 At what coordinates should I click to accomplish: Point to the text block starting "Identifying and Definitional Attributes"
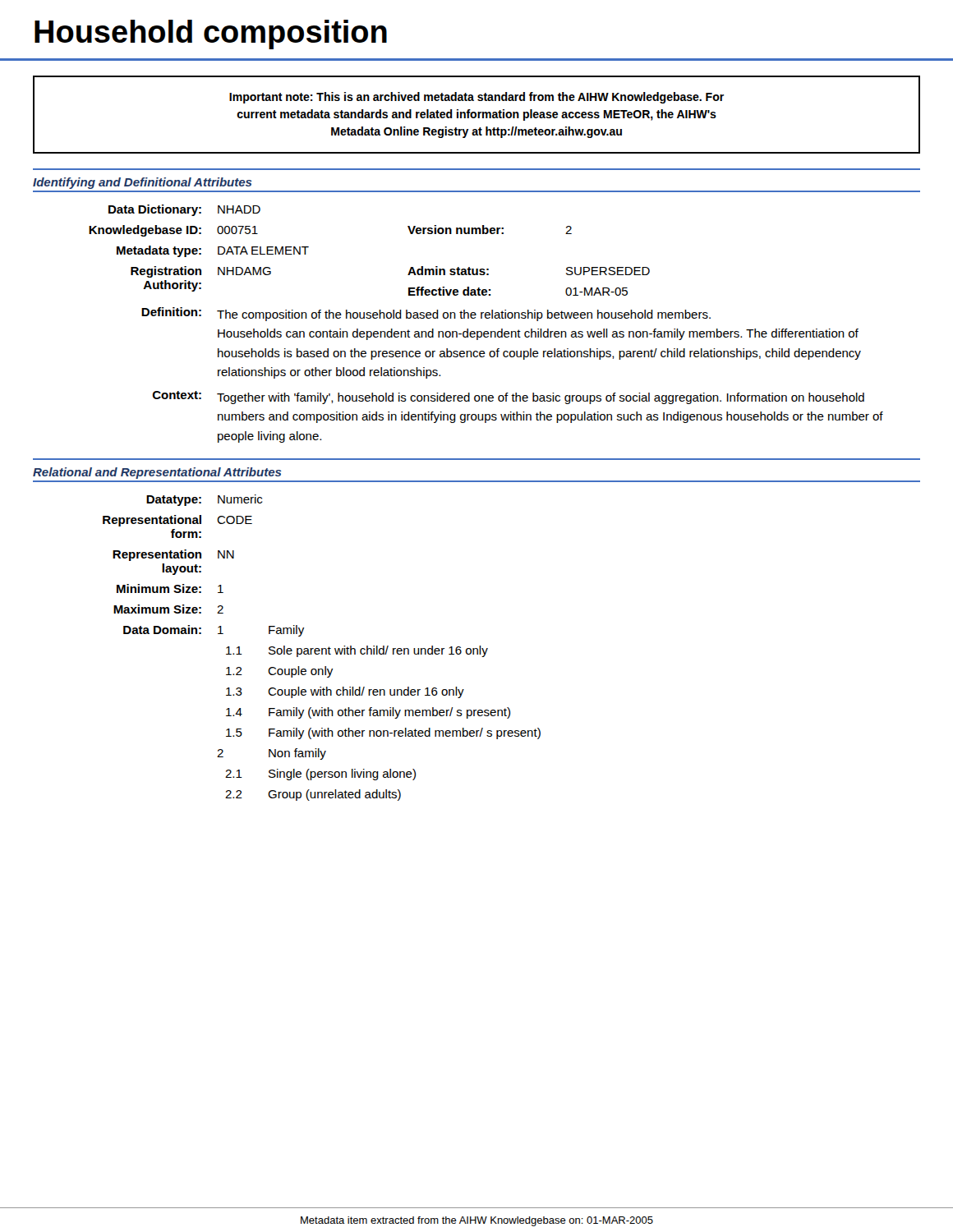point(143,182)
